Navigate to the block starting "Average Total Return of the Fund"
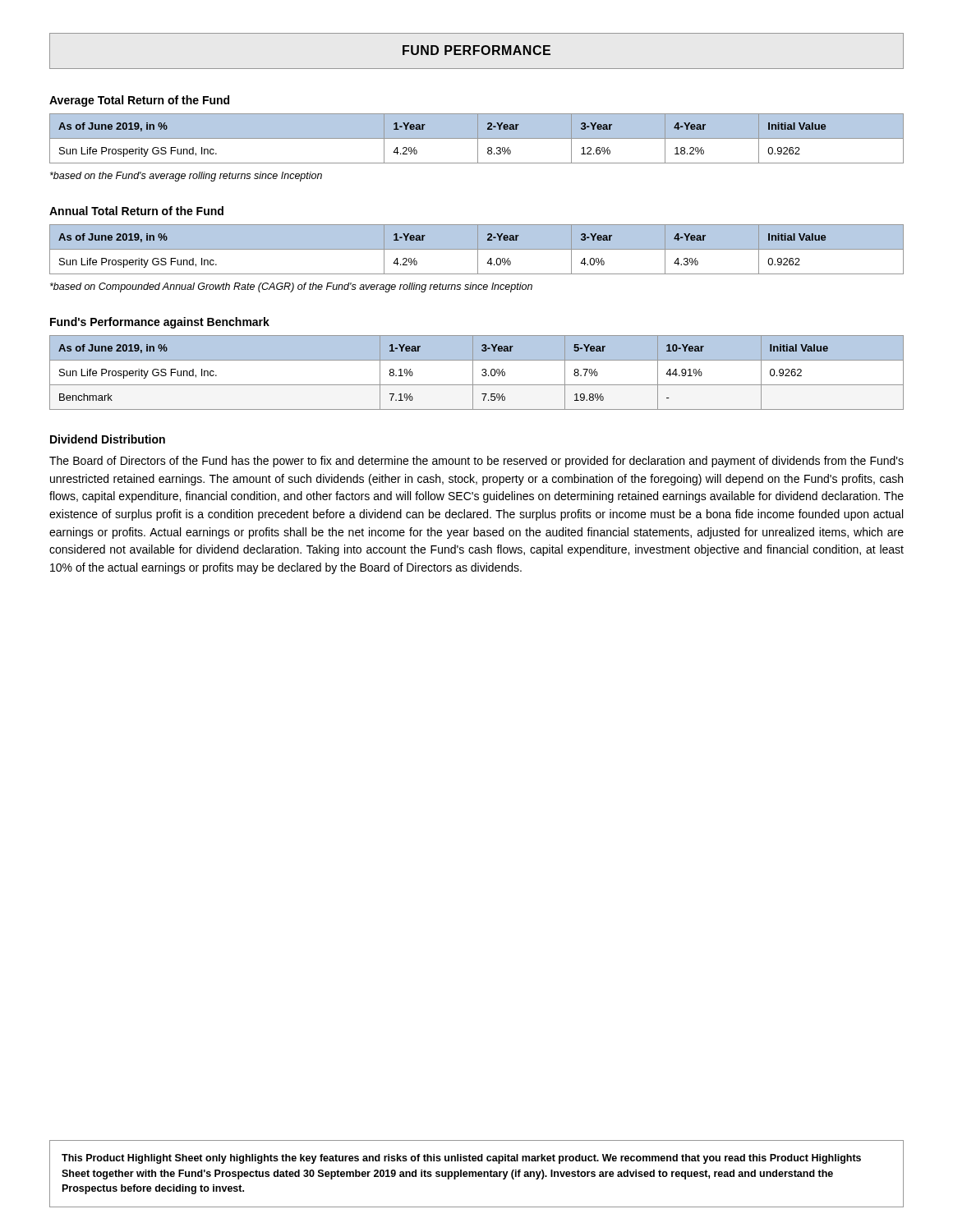This screenshot has width=953, height=1232. (140, 100)
